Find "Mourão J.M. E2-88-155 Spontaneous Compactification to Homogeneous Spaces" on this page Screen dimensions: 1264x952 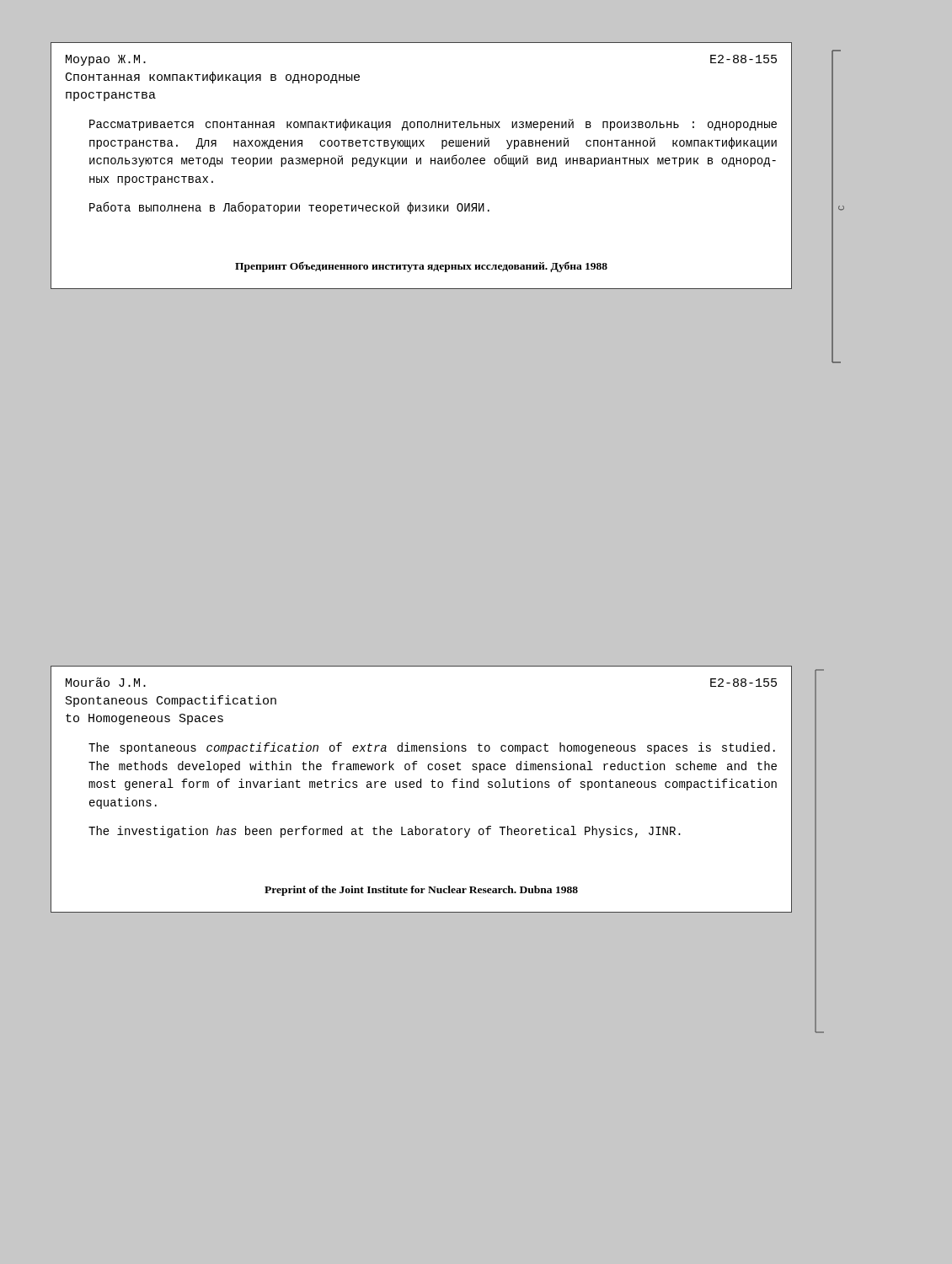[106, 681]
